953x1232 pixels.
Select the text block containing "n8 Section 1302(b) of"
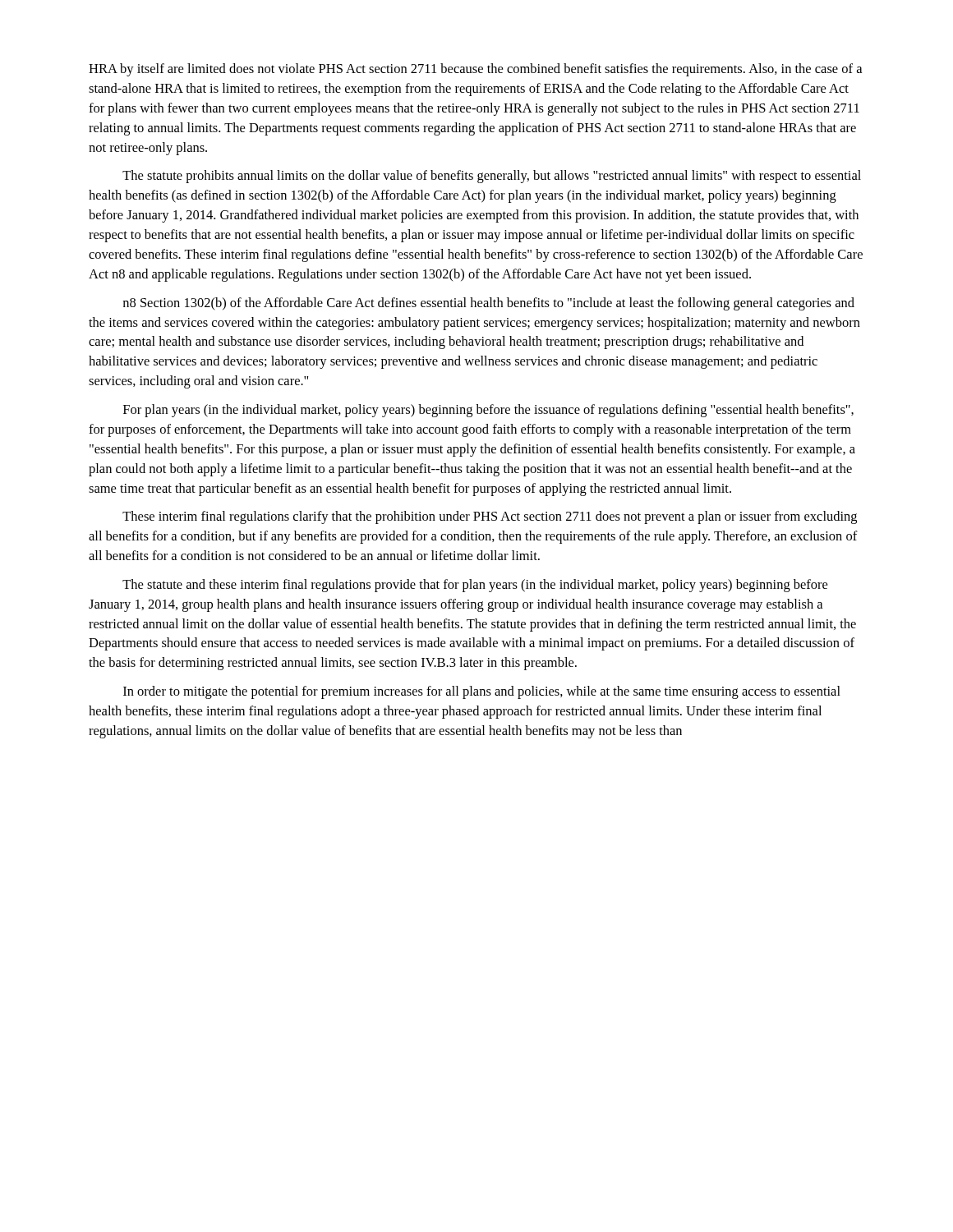476,342
